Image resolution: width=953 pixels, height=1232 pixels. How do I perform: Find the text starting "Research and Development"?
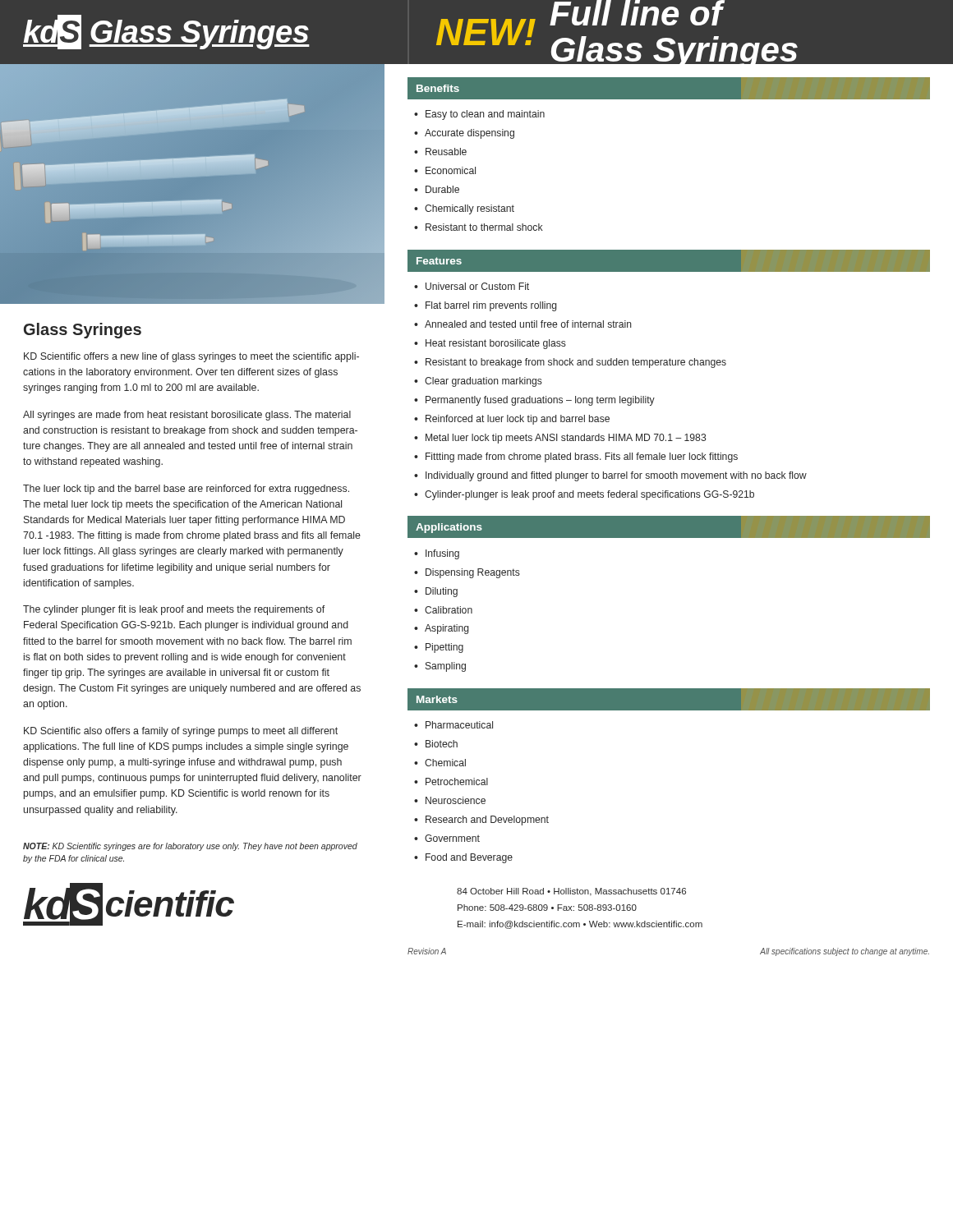(487, 820)
